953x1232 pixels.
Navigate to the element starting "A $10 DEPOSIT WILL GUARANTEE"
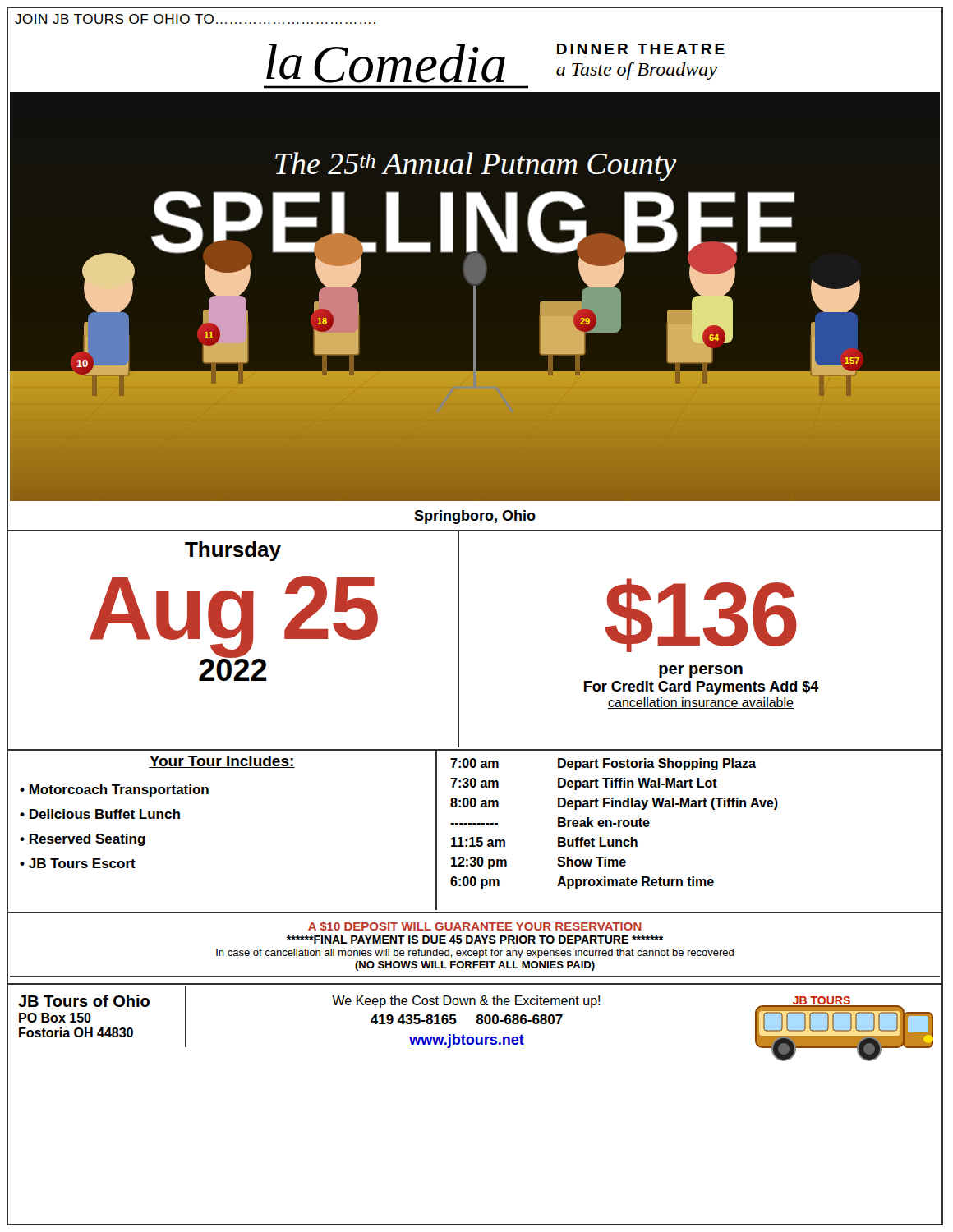point(475,945)
